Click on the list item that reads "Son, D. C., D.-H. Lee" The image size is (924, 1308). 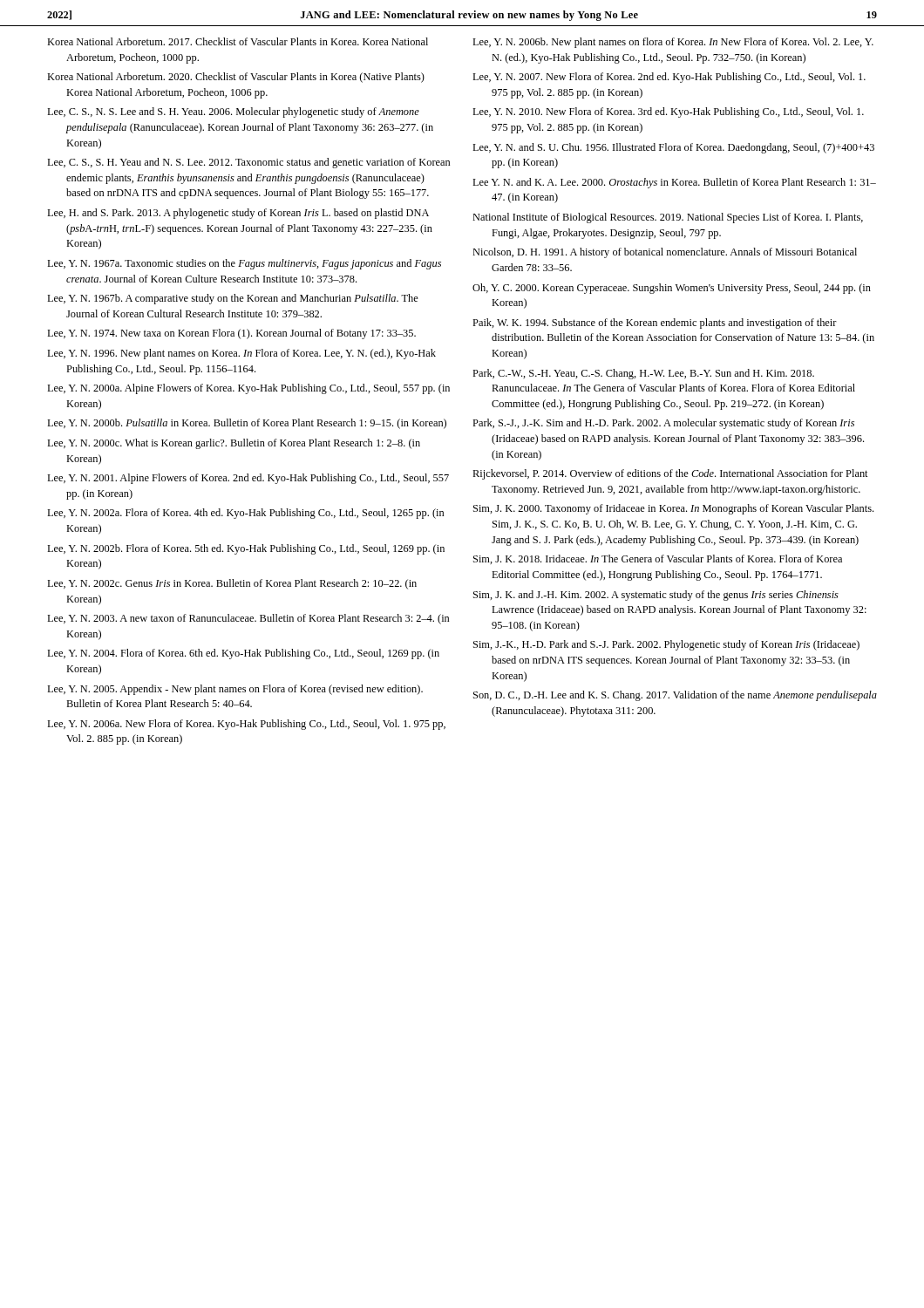(x=675, y=703)
